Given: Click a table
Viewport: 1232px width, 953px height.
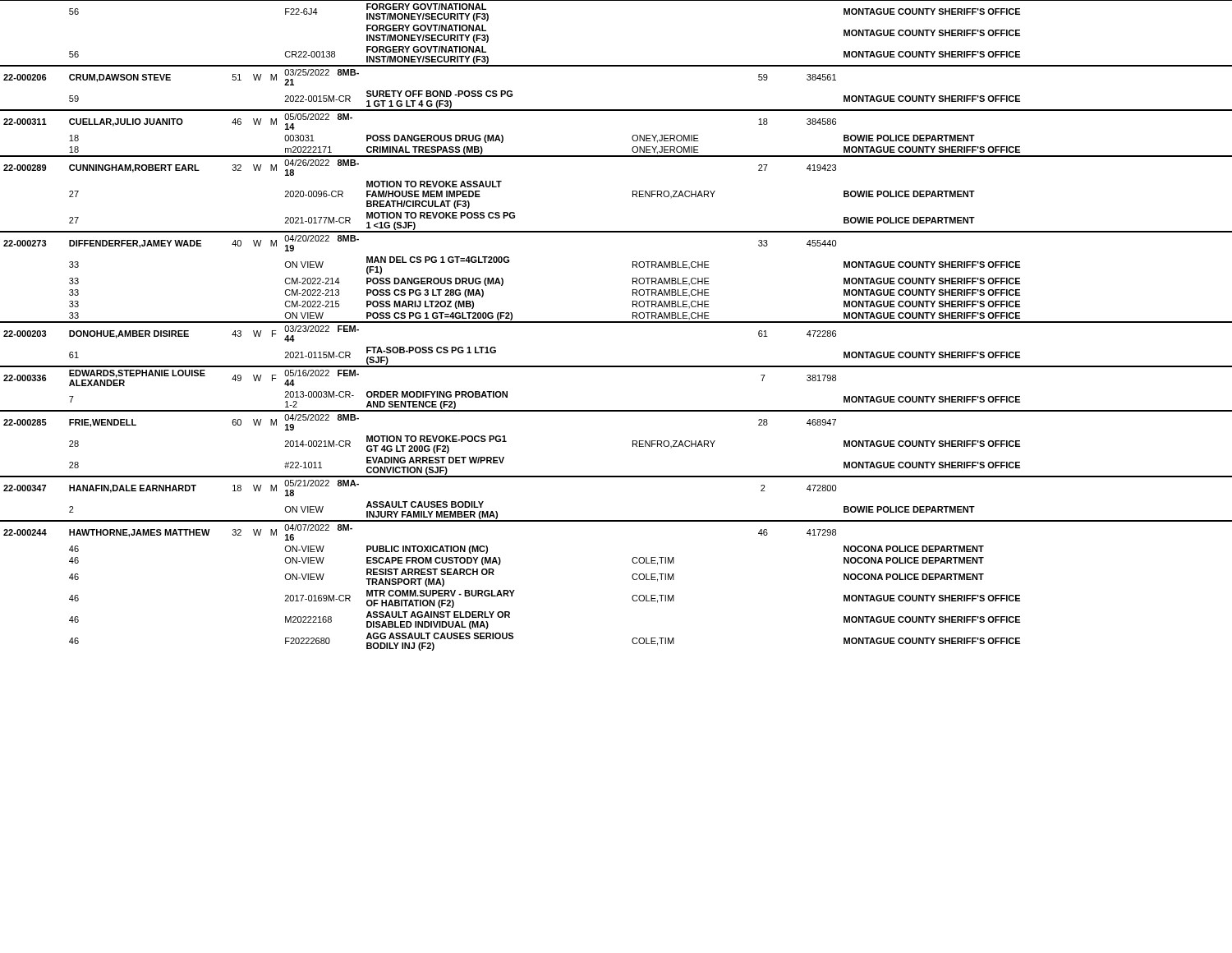Looking at the screenshot, I should point(616,326).
